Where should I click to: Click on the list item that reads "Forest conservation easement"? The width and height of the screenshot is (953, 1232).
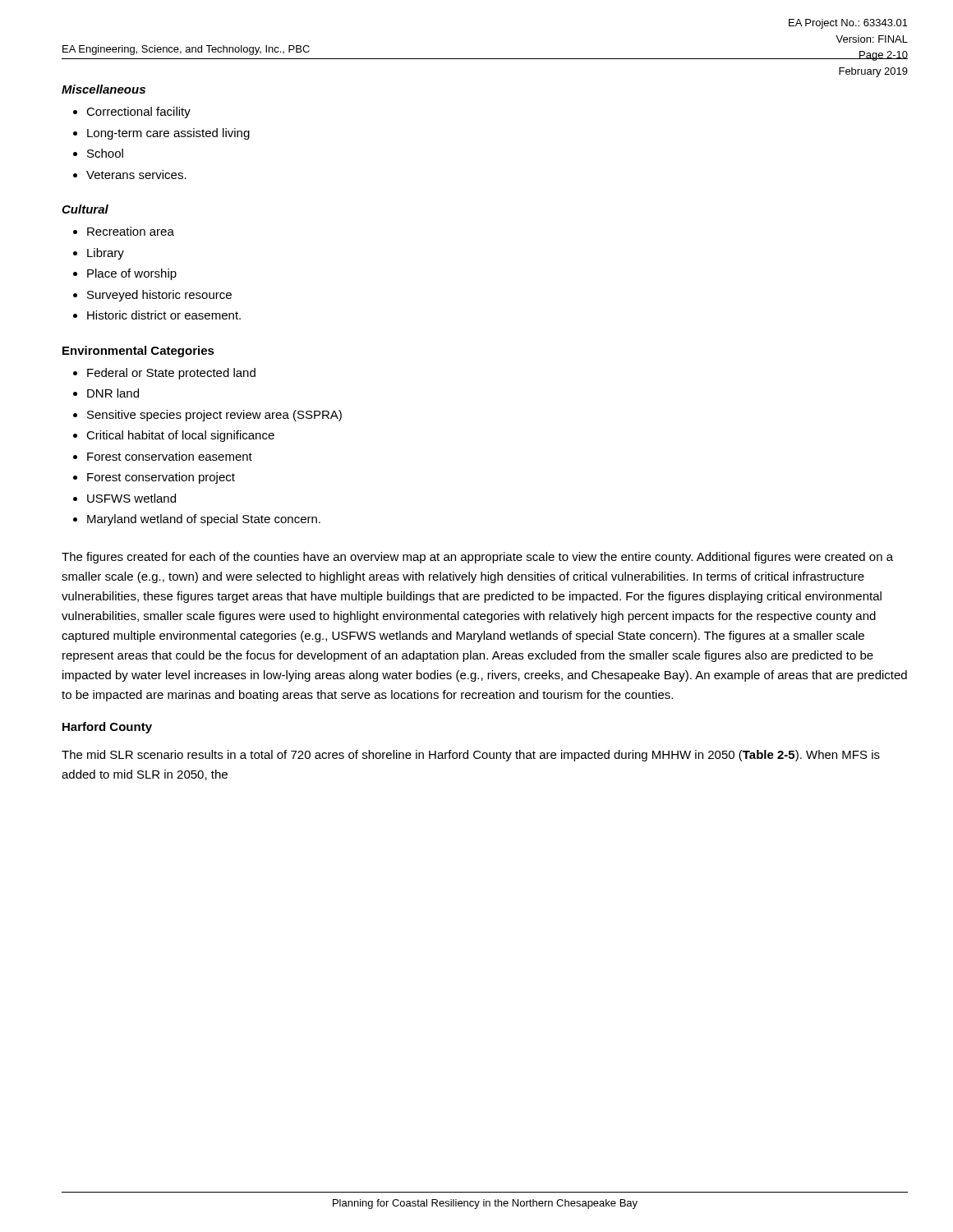coord(169,456)
